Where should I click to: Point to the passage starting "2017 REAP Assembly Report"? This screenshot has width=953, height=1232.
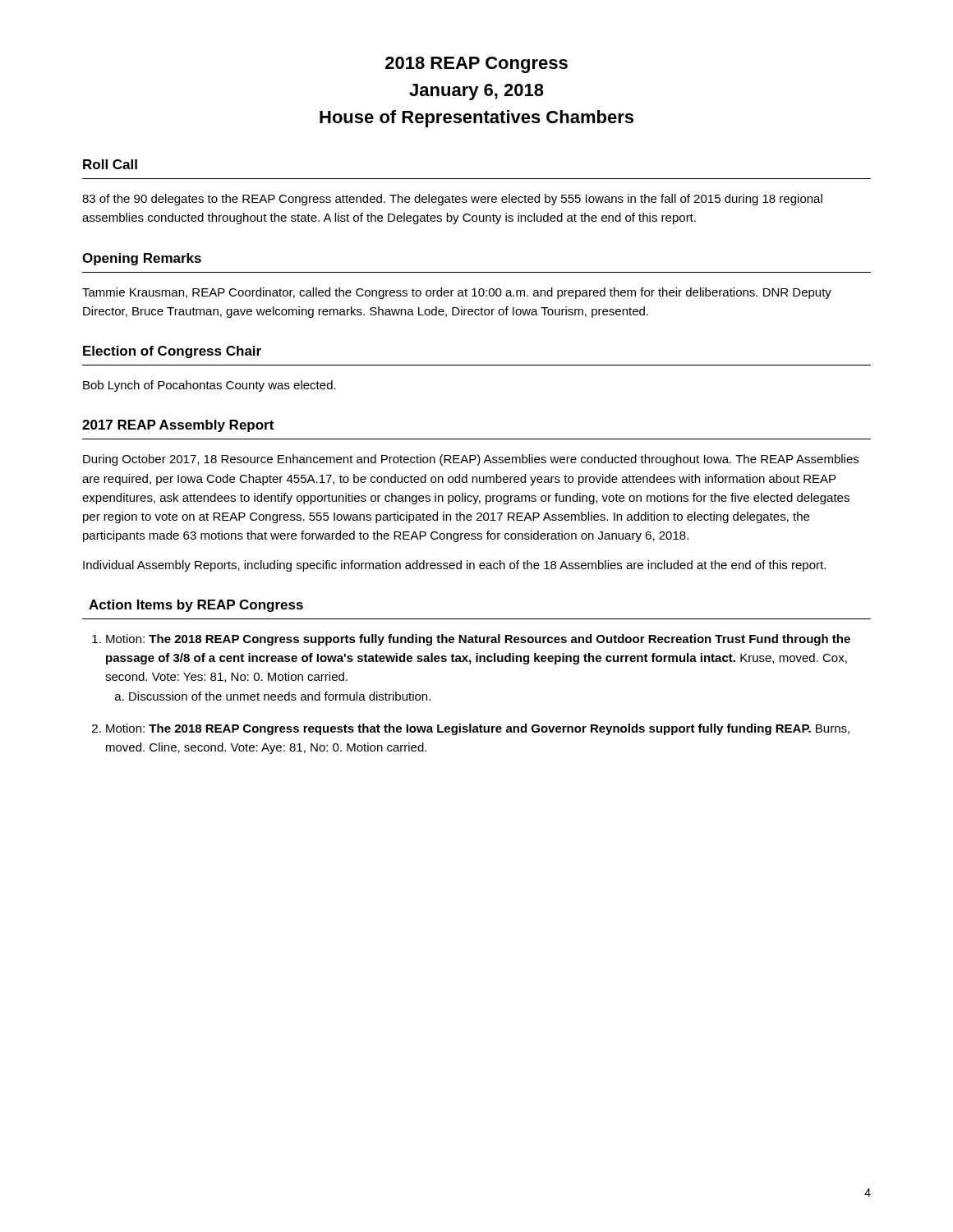pos(178,425)
